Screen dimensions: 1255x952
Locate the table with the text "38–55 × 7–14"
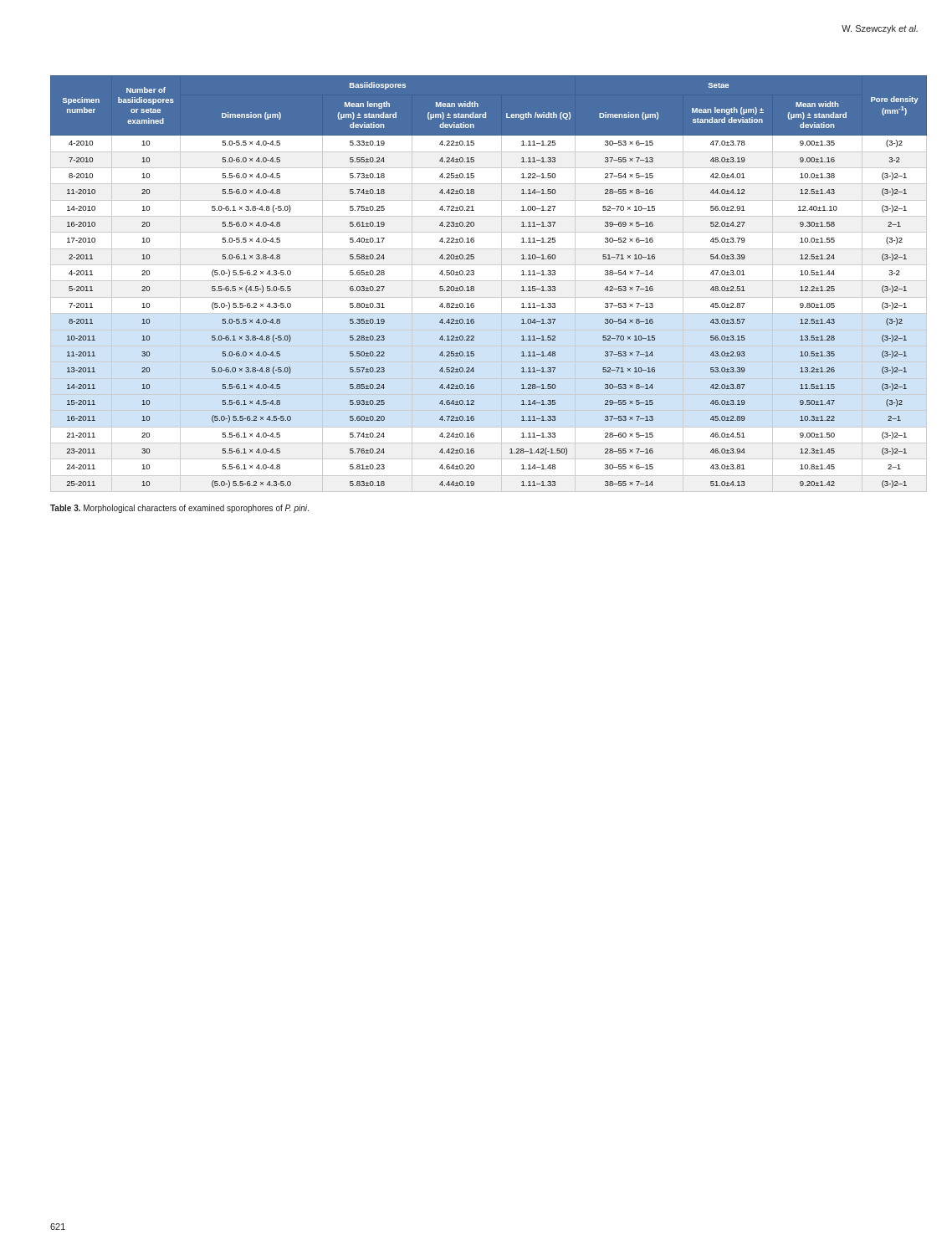(489, 284)
